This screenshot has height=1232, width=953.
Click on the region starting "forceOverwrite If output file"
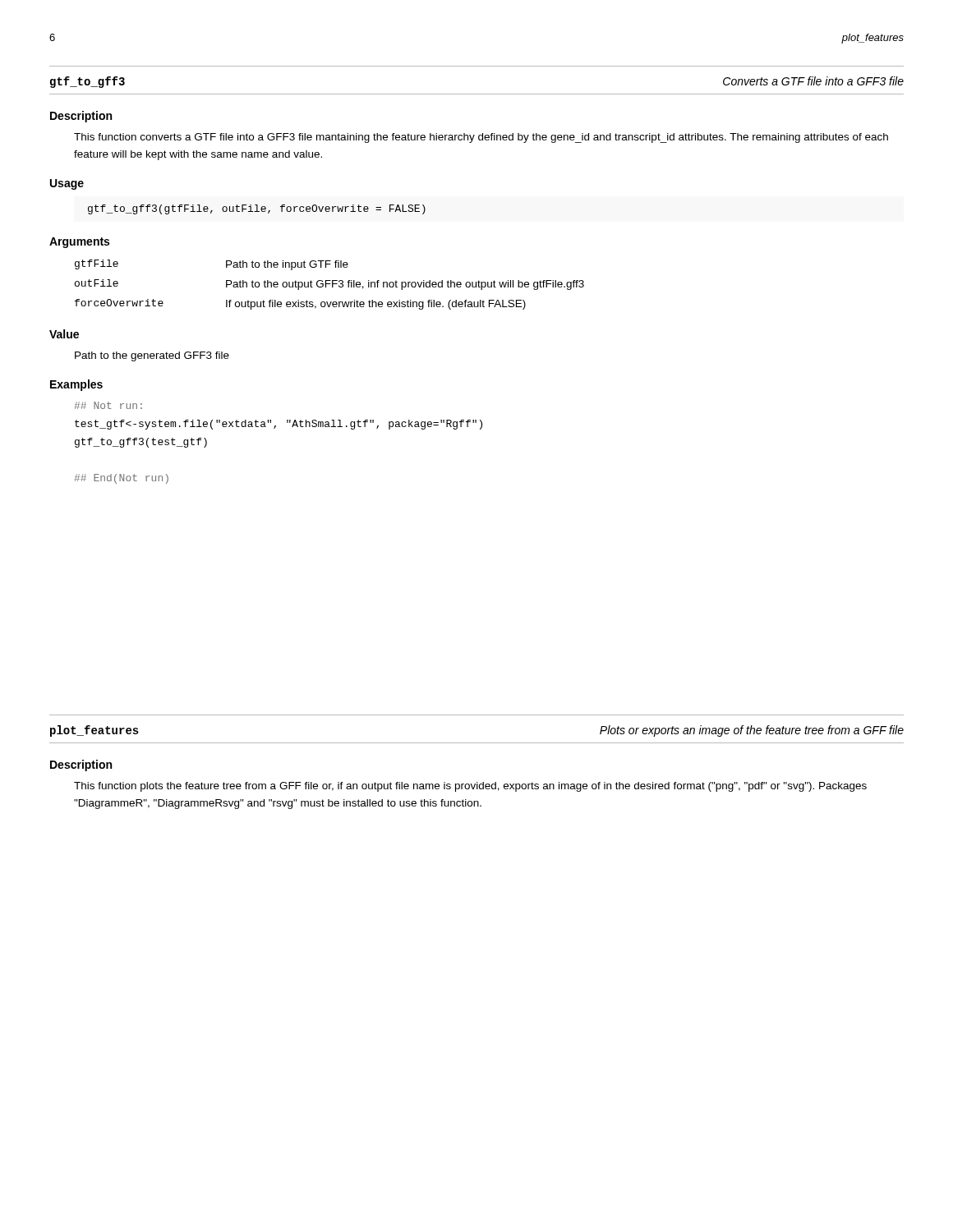pyautogui.click(x=329, y=304)
